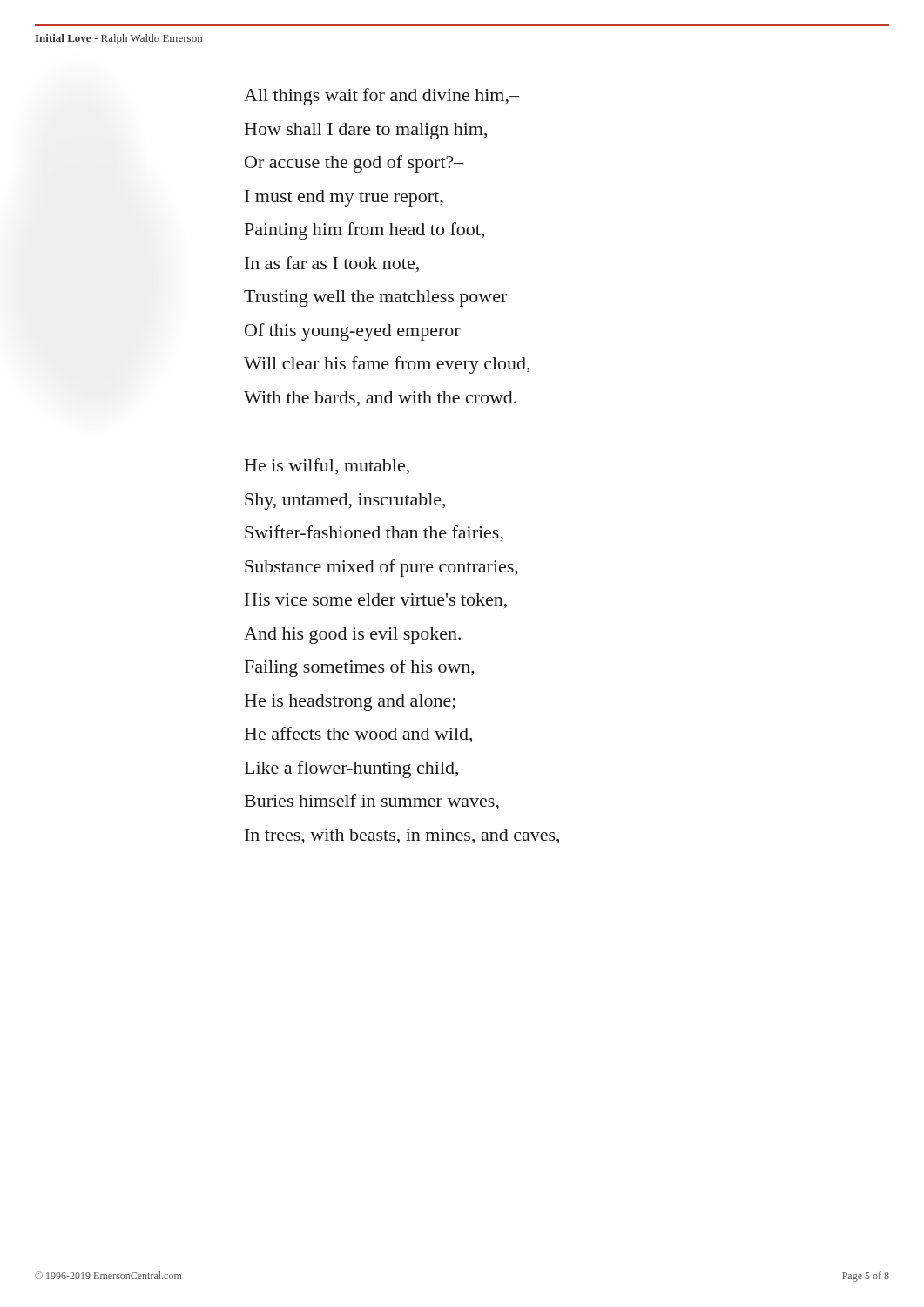
Task: Locate the text block with the text "He is wilful, mutable,"
Action: (x=327, y=466)
